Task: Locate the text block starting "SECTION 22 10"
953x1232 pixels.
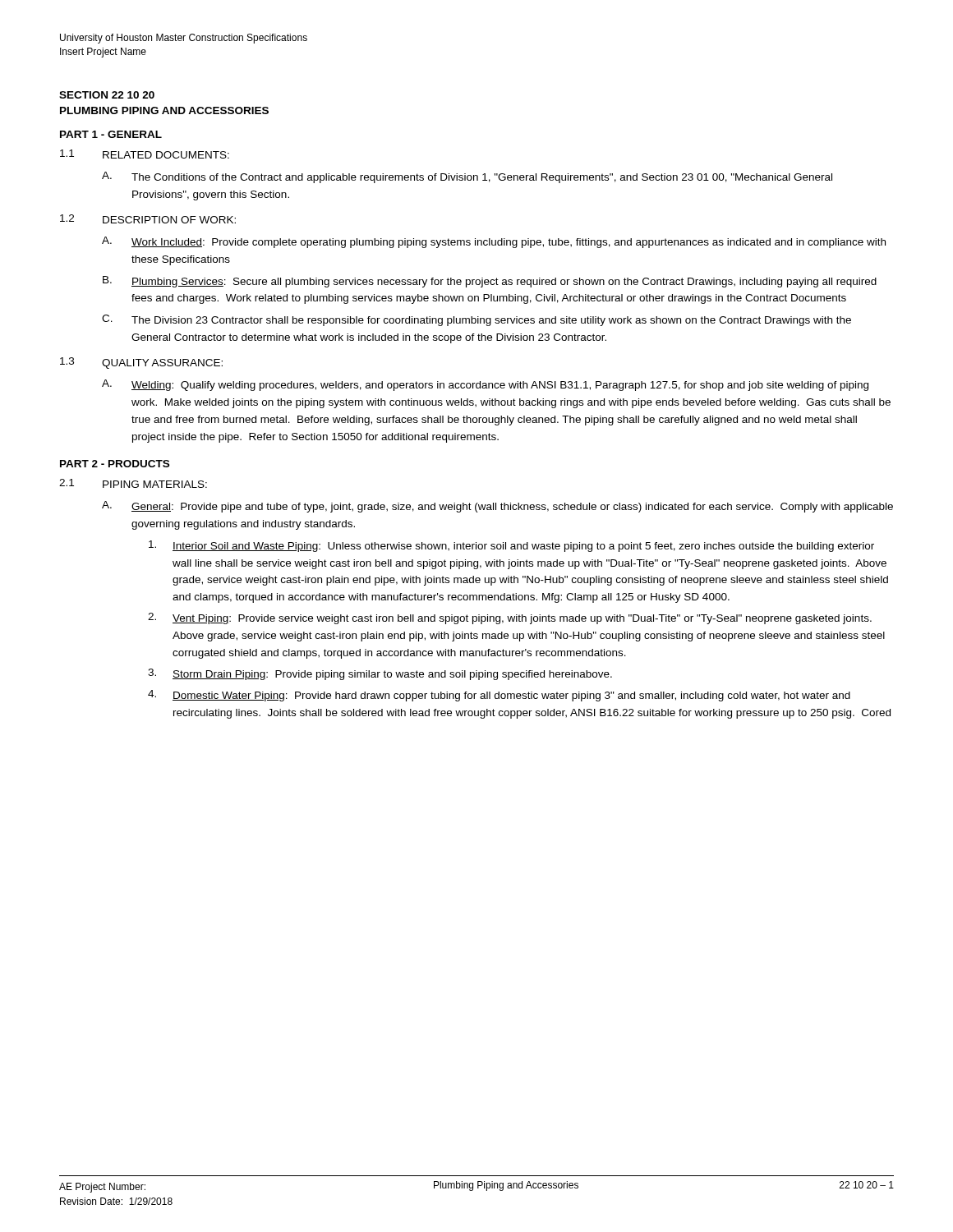Action: (x=107, y=95)
